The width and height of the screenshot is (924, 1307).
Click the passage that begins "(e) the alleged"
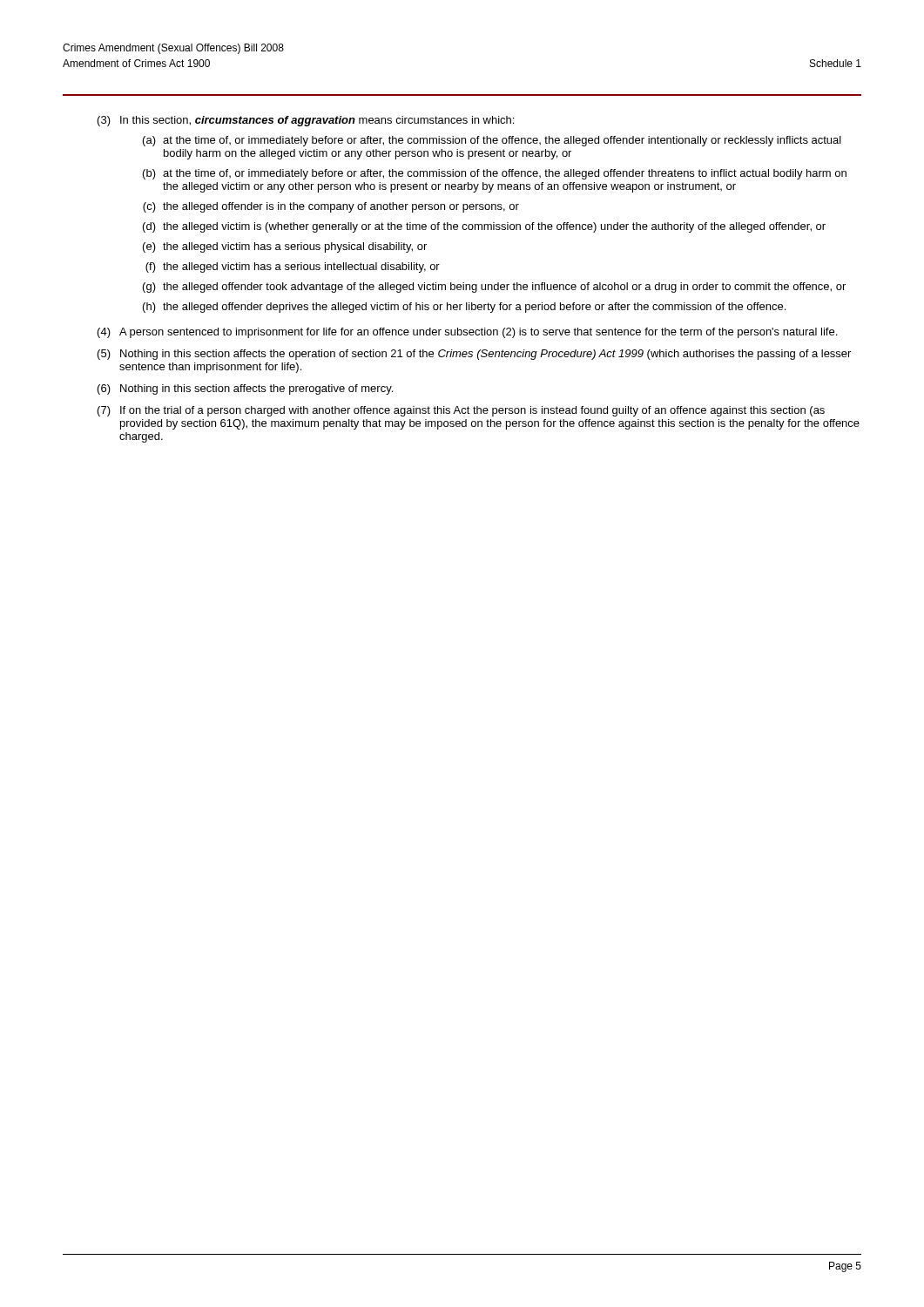(x=285, y=247)
